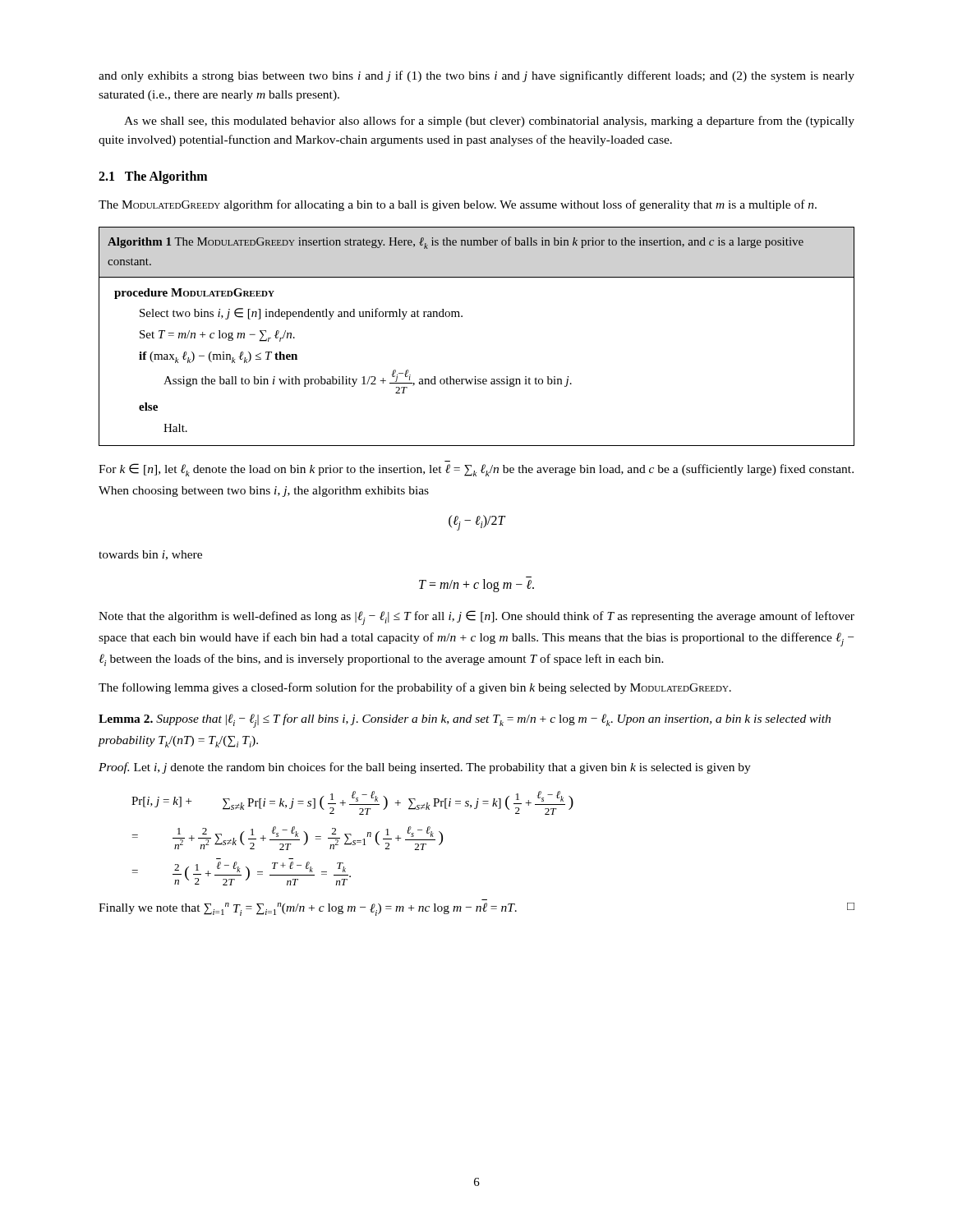Select the element starting "The ModulatedGreedy algorithm for allocating"
Image resolution: width=953 pixels, height=1232 pixels.
[x=458, y=204]
